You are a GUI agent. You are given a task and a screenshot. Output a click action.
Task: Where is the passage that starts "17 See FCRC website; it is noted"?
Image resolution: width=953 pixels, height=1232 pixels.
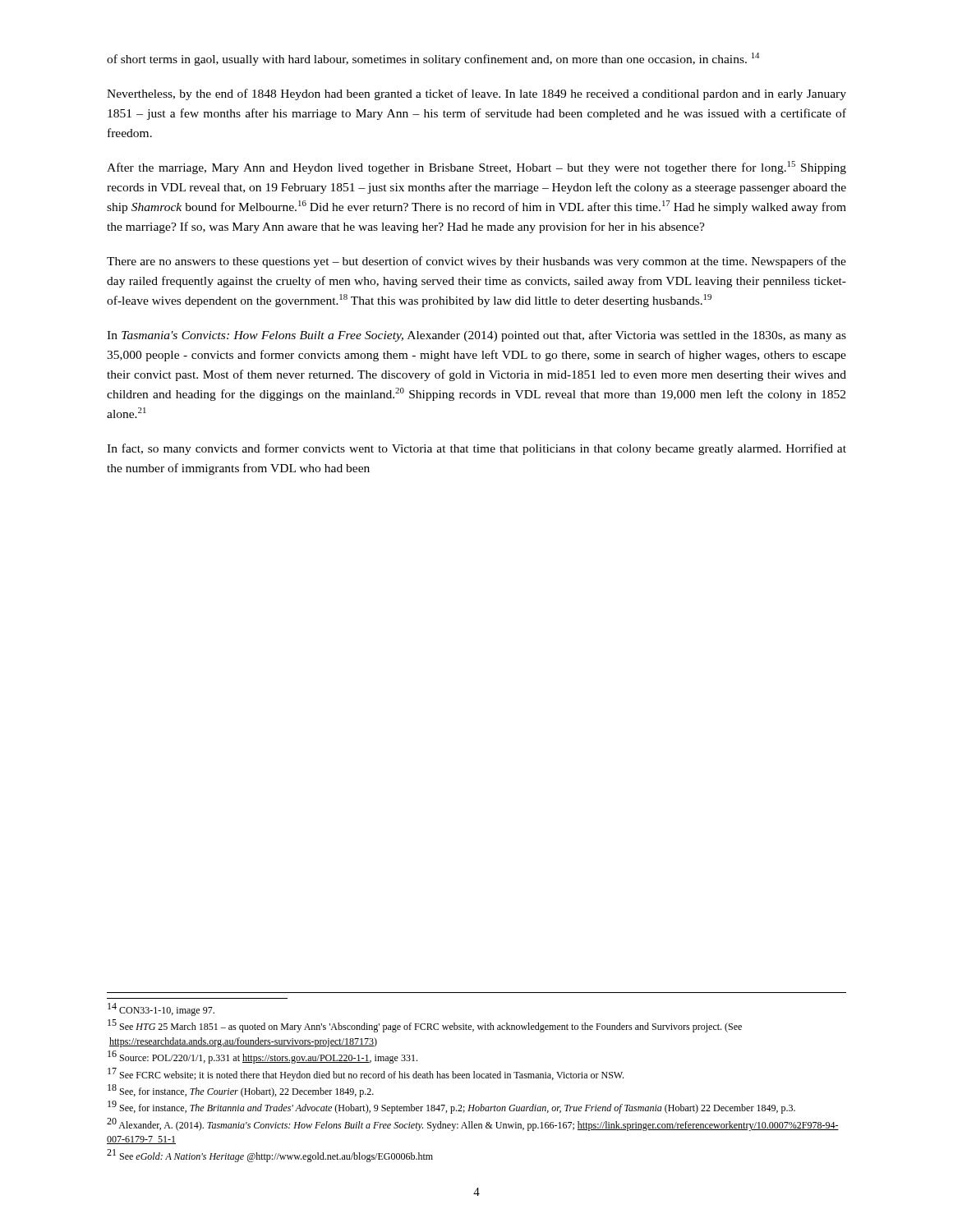point(366,1074)
